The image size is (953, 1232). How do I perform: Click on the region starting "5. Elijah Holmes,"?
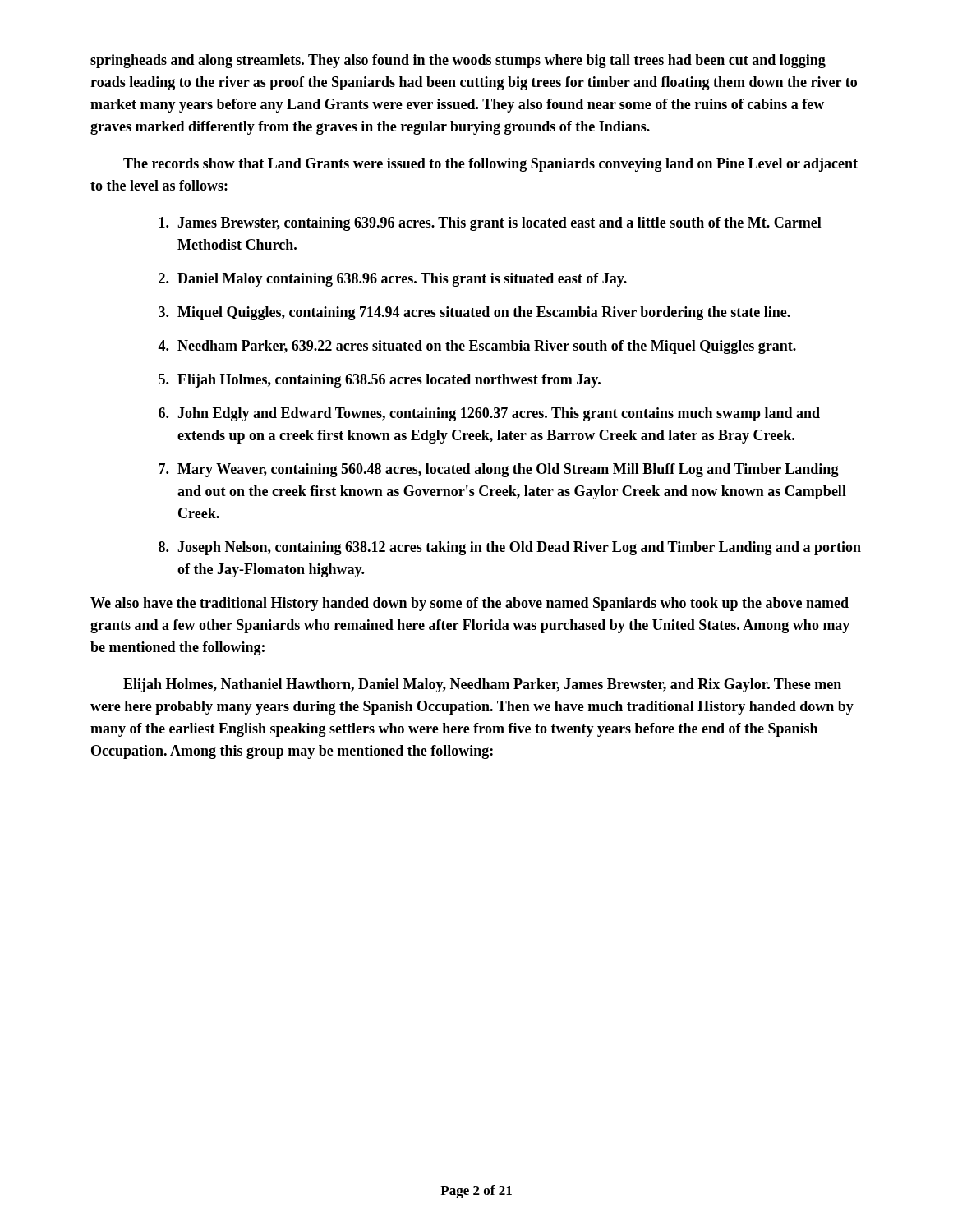click(501, 380)
